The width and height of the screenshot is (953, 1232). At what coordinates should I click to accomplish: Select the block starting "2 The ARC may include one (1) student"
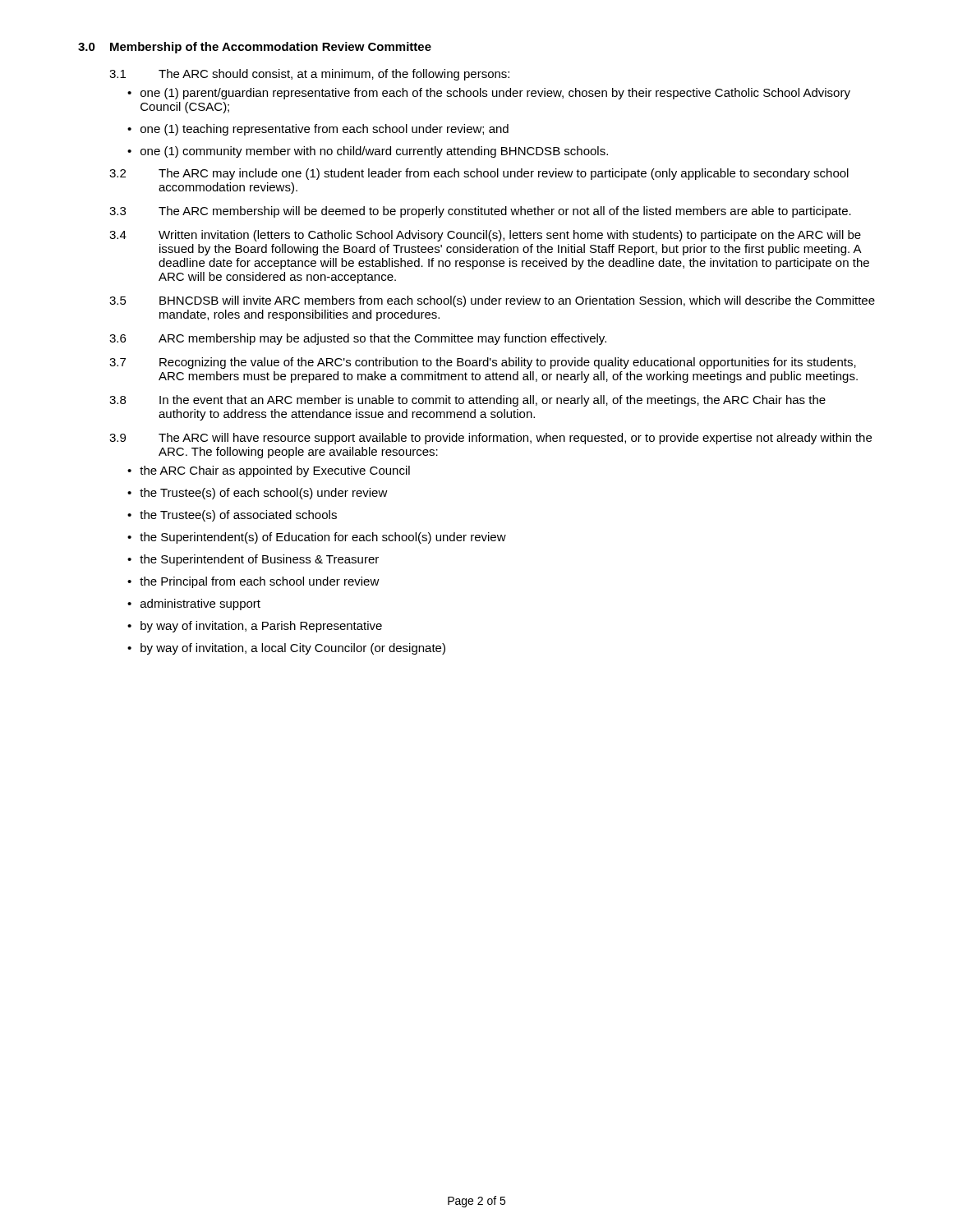coord(476,180)
